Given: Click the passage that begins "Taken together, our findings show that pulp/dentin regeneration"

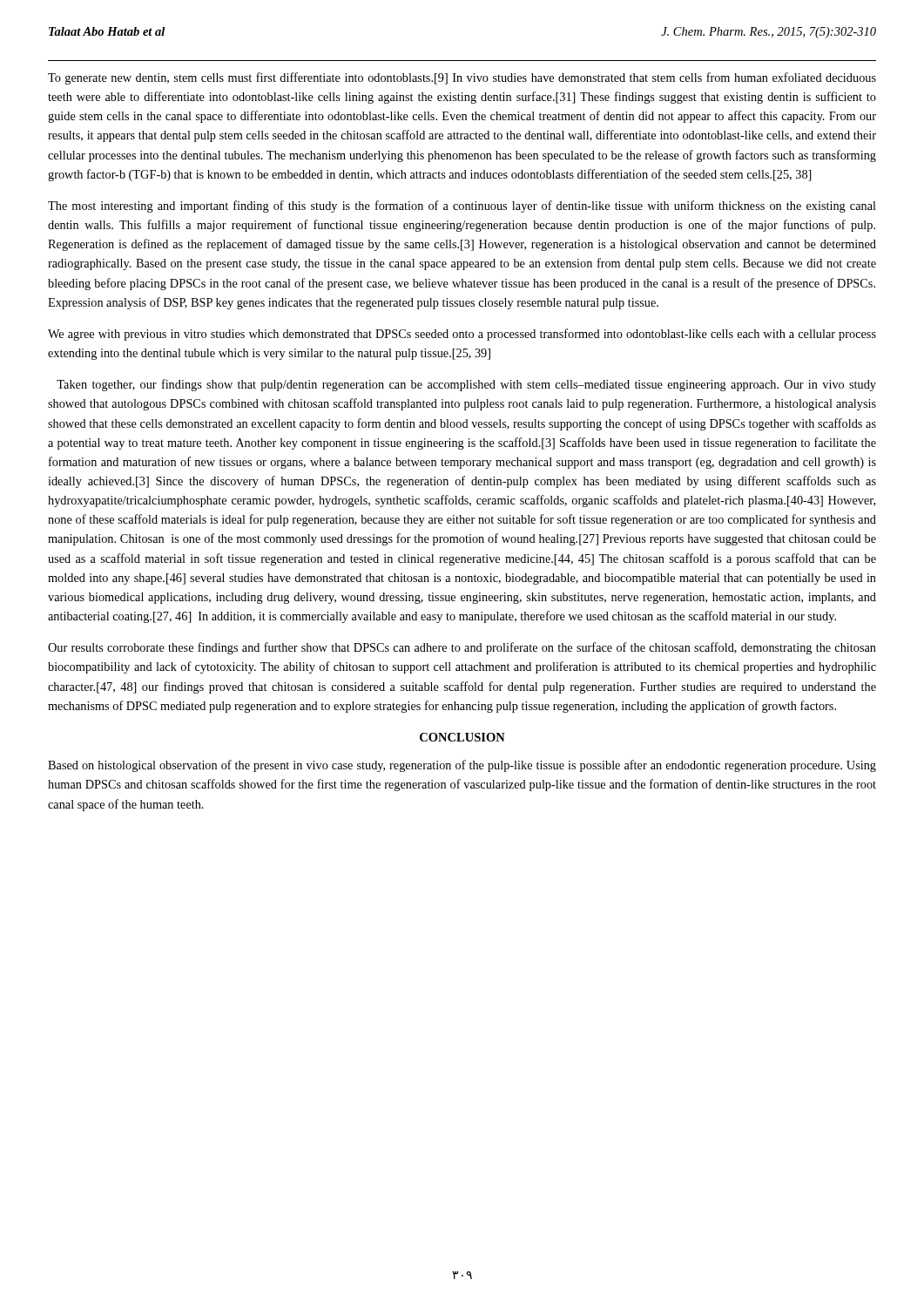Looking at the screenshot, I should click(462, 500).
